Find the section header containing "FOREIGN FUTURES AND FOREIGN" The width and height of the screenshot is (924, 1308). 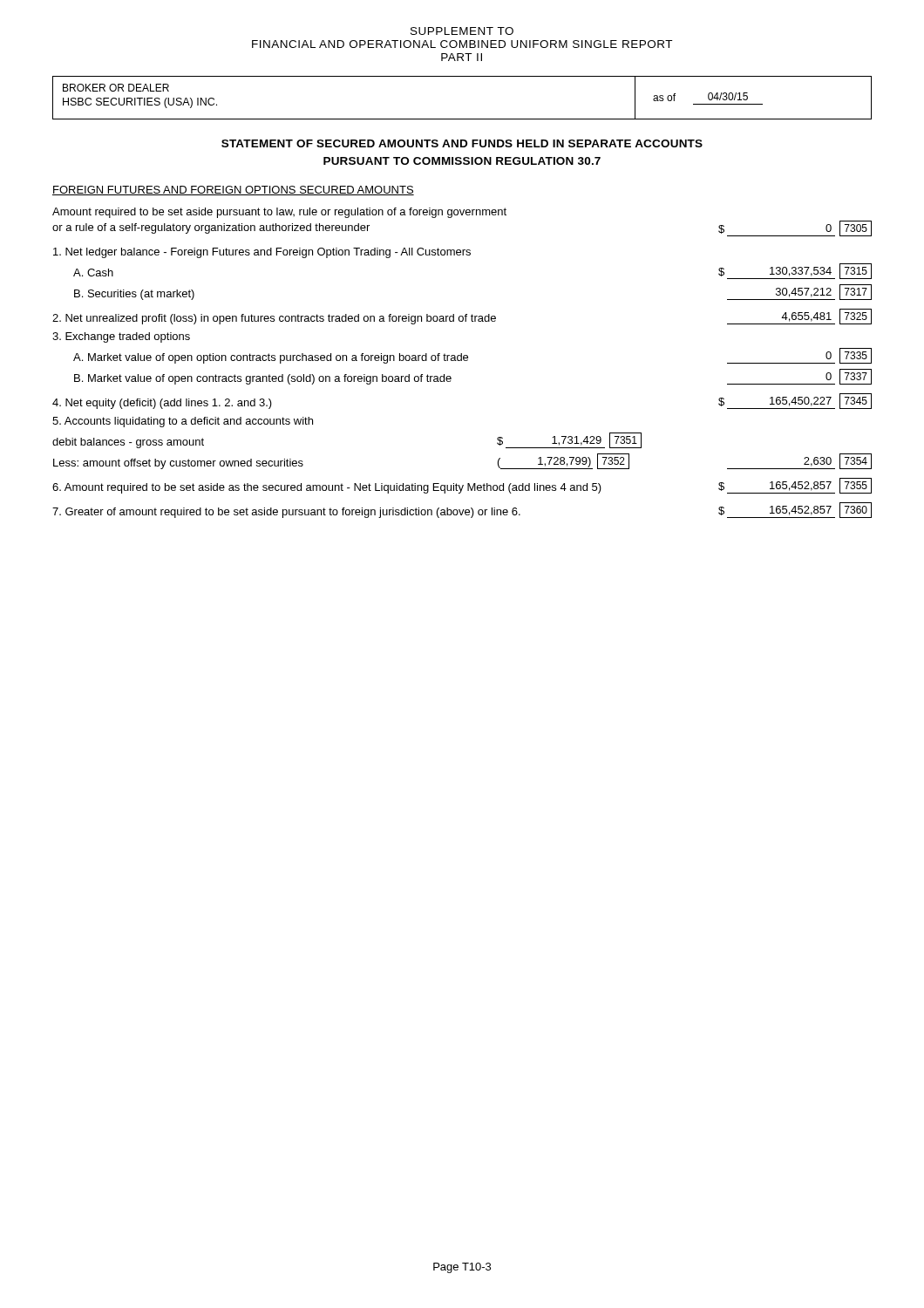click(x=233, y=189)
